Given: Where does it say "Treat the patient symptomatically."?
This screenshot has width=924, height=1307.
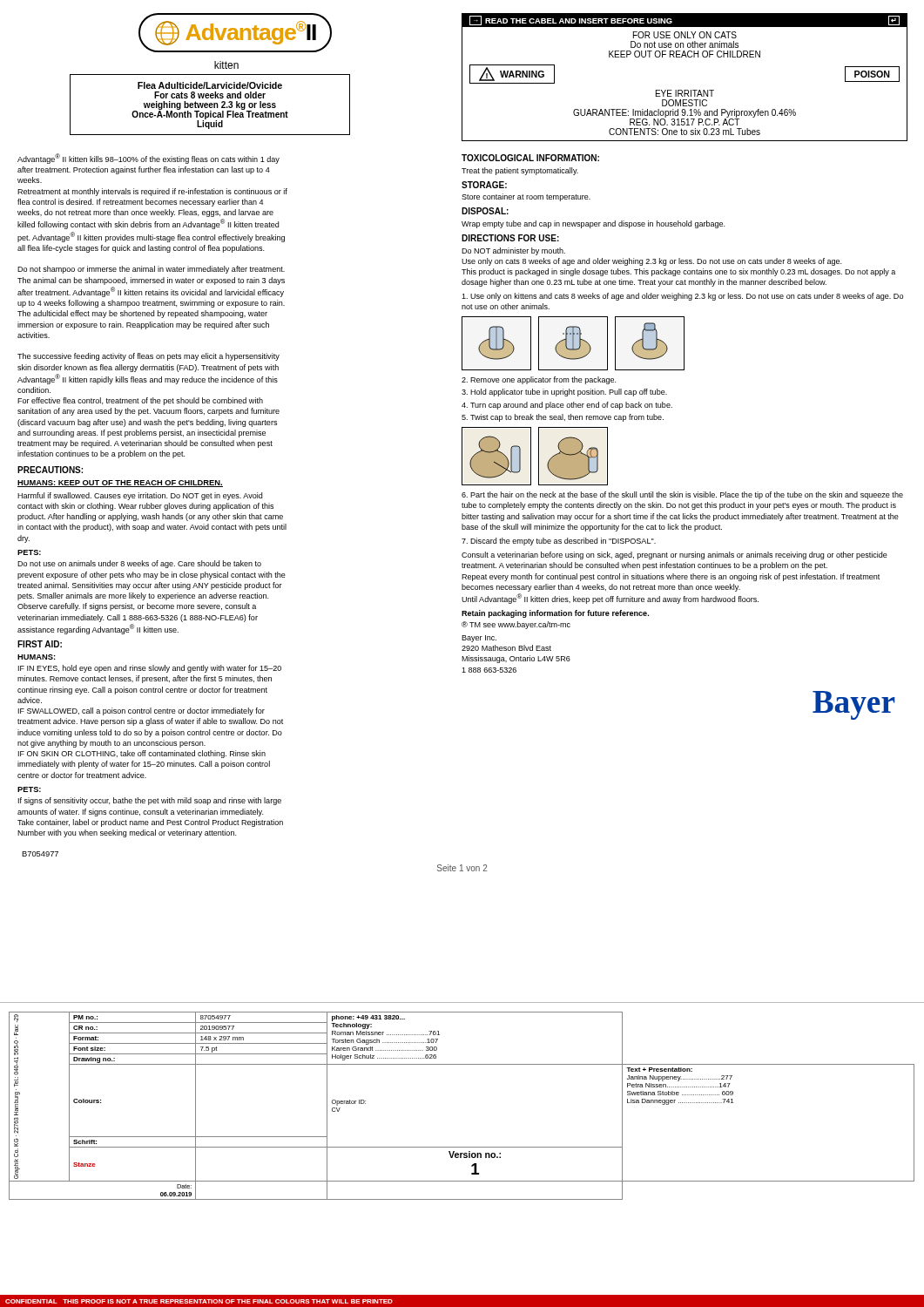Looking at the screenshot, I should [520, 170].
